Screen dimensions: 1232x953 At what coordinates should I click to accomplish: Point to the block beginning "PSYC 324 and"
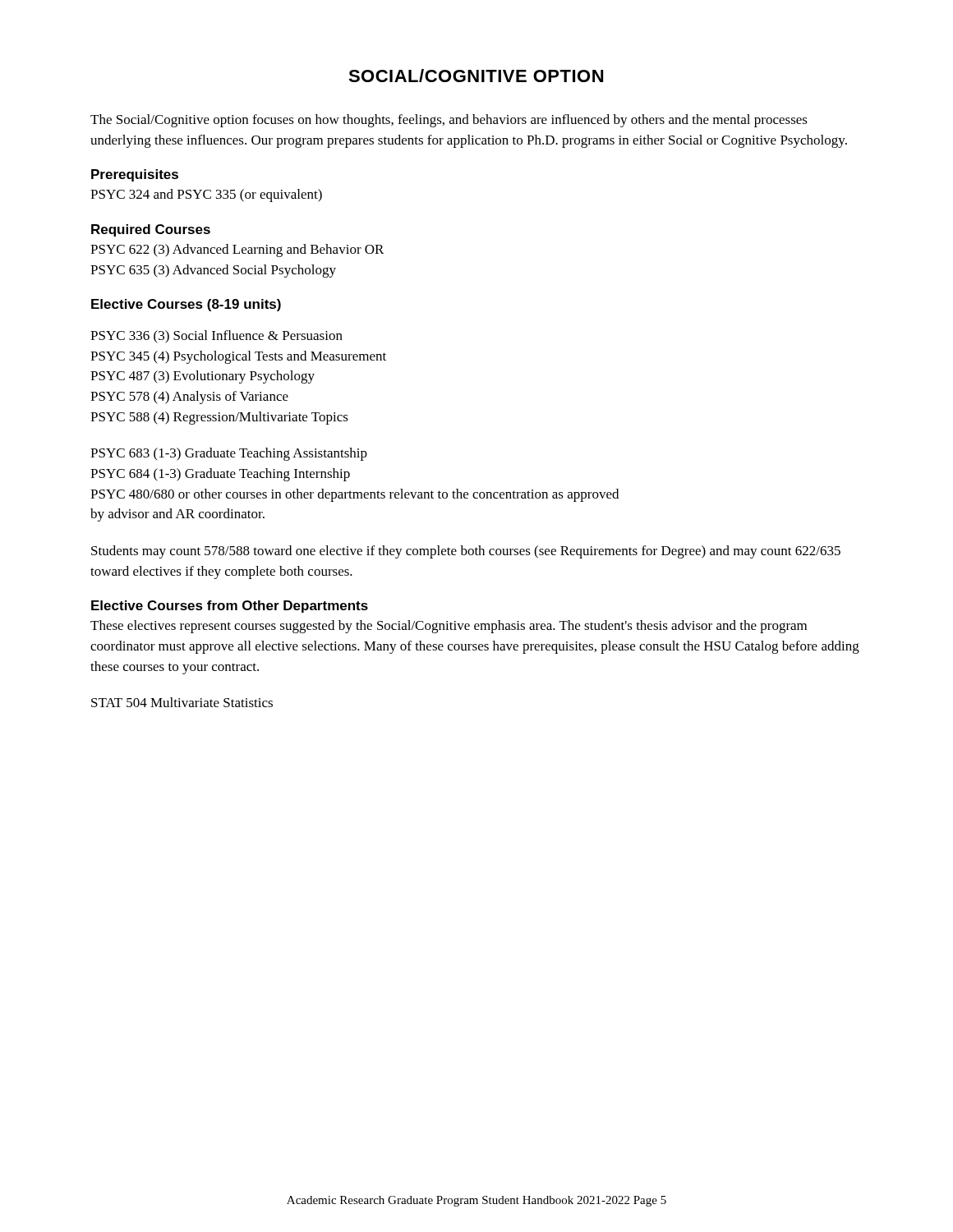(206, 194)
